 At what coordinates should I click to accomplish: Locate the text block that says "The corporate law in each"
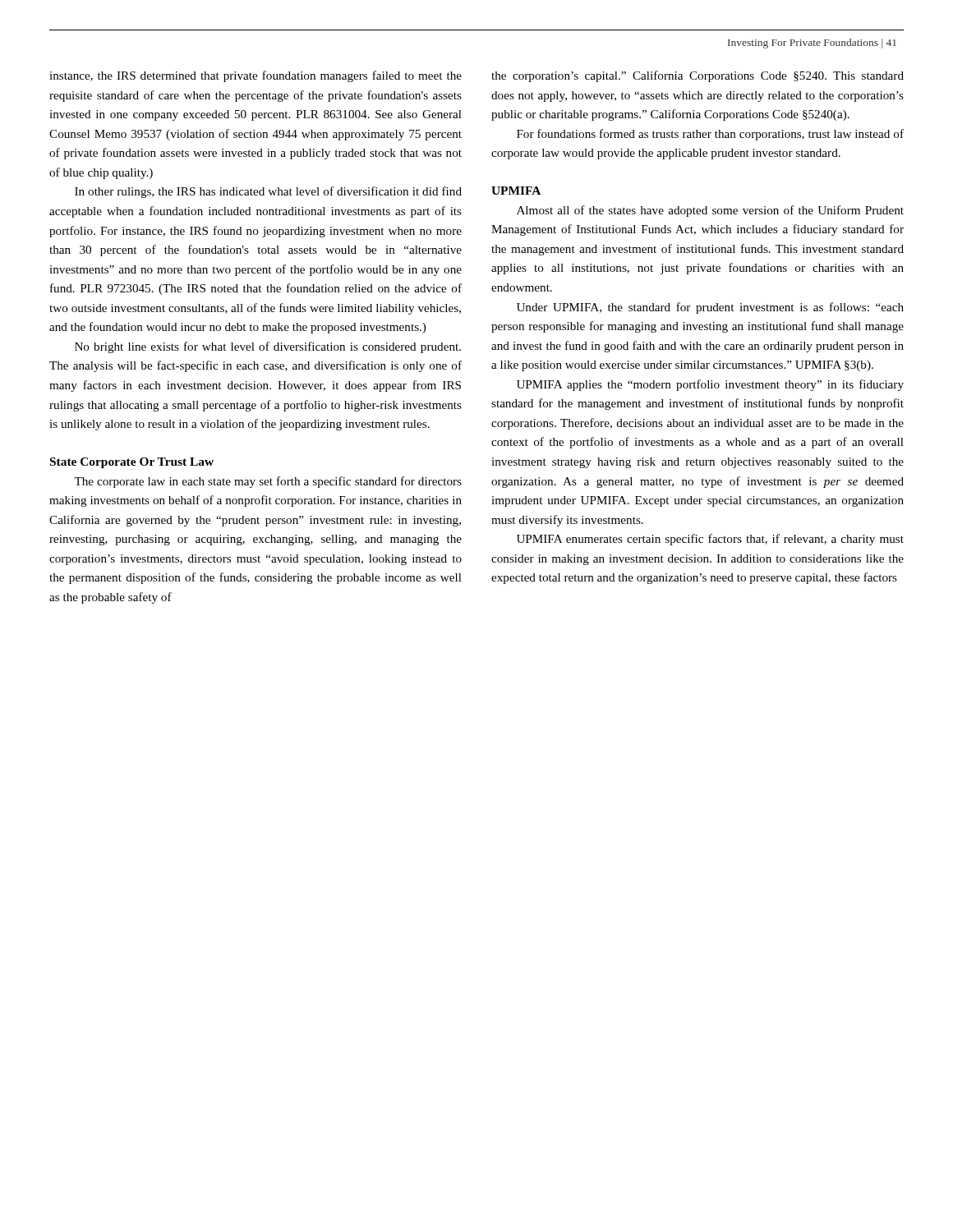click(255, 539)
